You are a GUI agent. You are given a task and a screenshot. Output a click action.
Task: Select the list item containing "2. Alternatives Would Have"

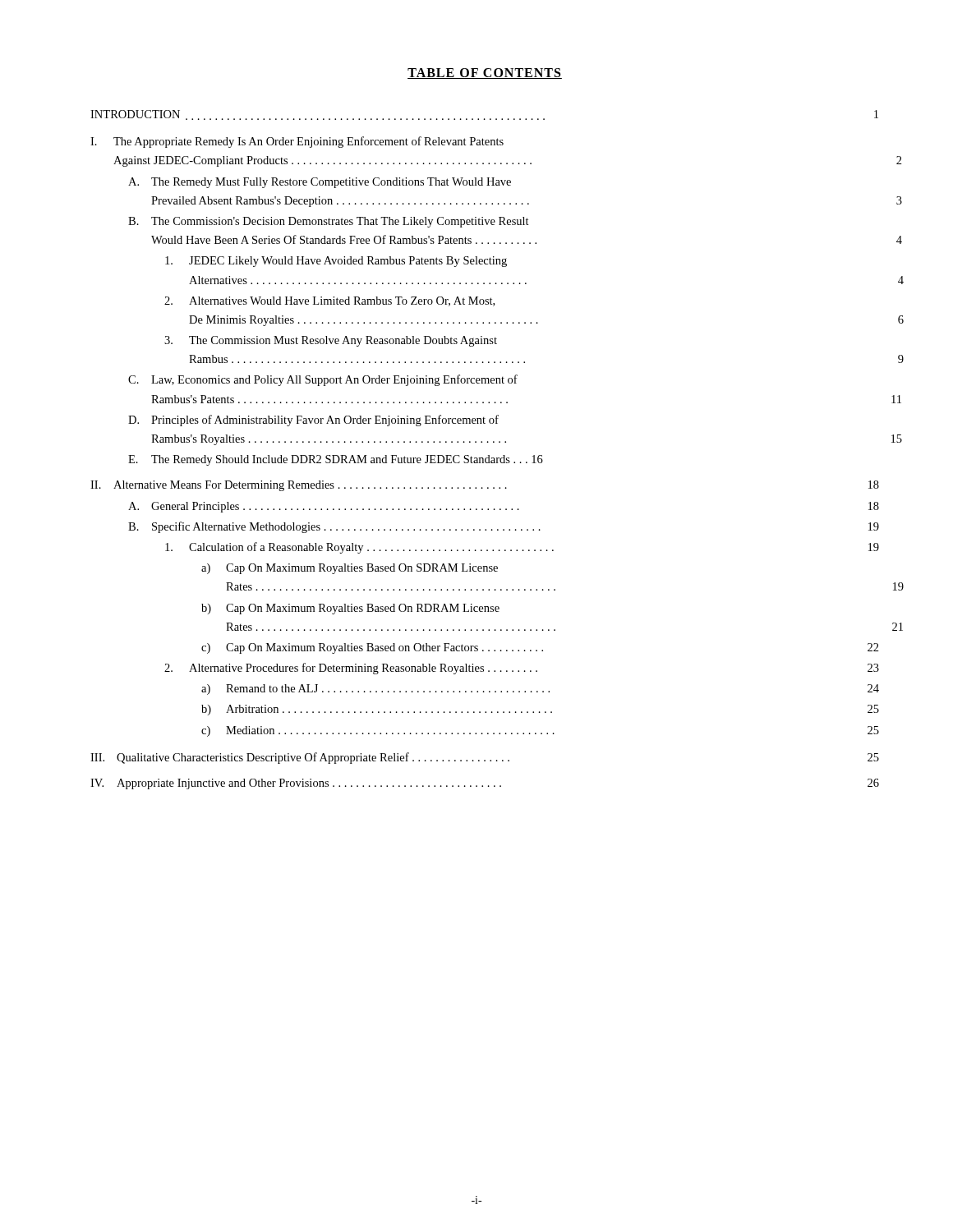329,301
